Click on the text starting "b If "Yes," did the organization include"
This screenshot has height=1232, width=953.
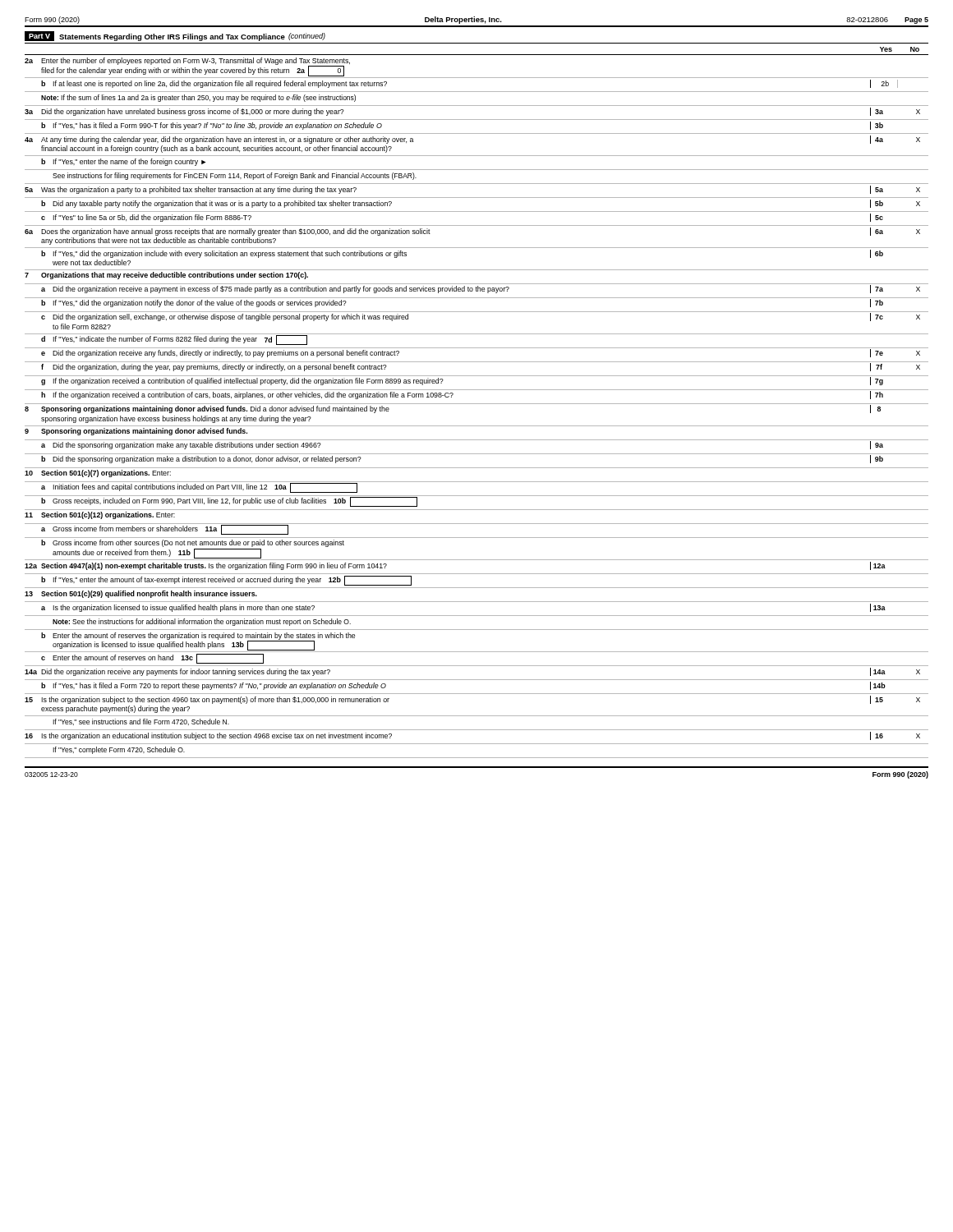point(485,259)
